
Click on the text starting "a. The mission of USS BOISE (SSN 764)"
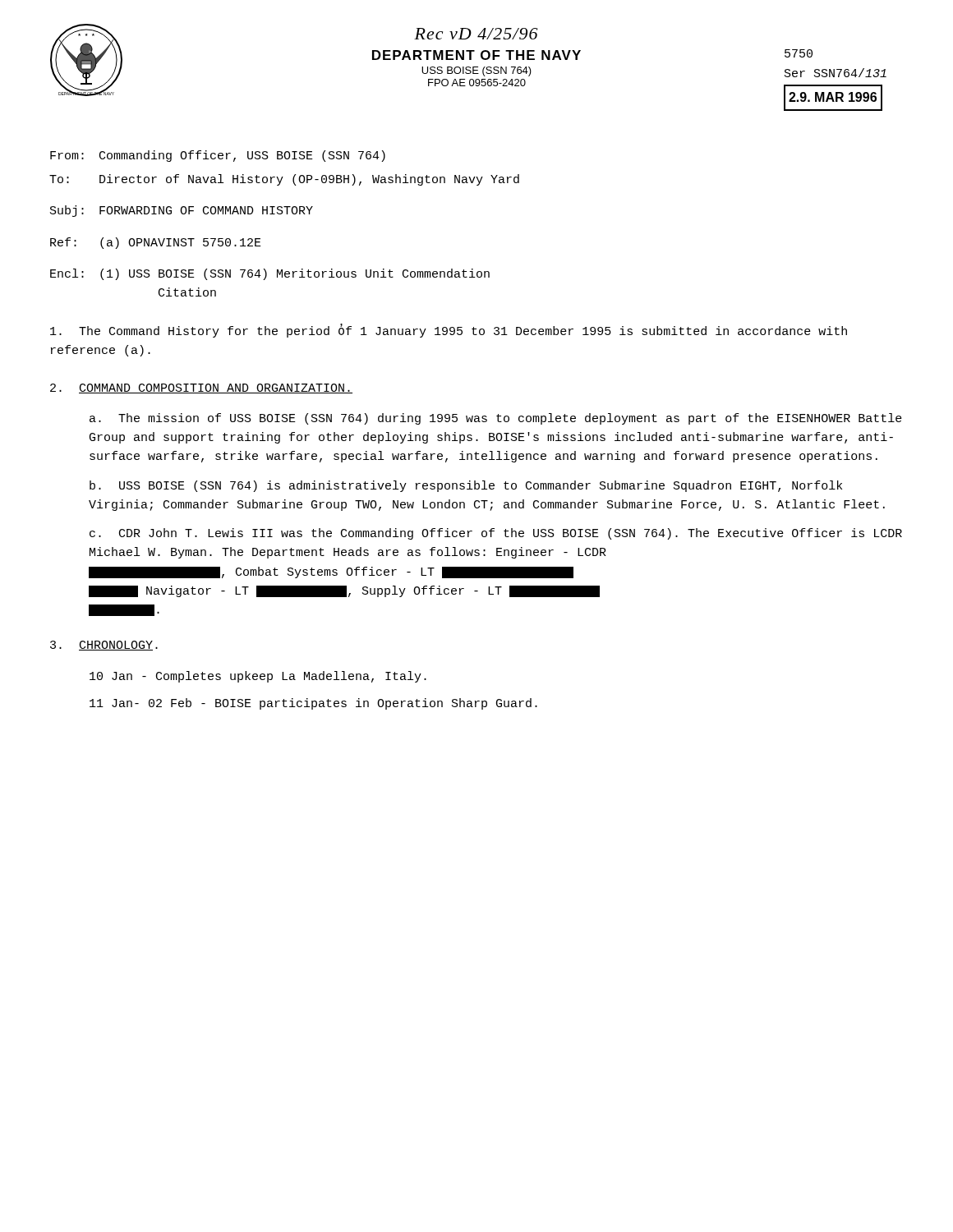(x=495, y=438)
